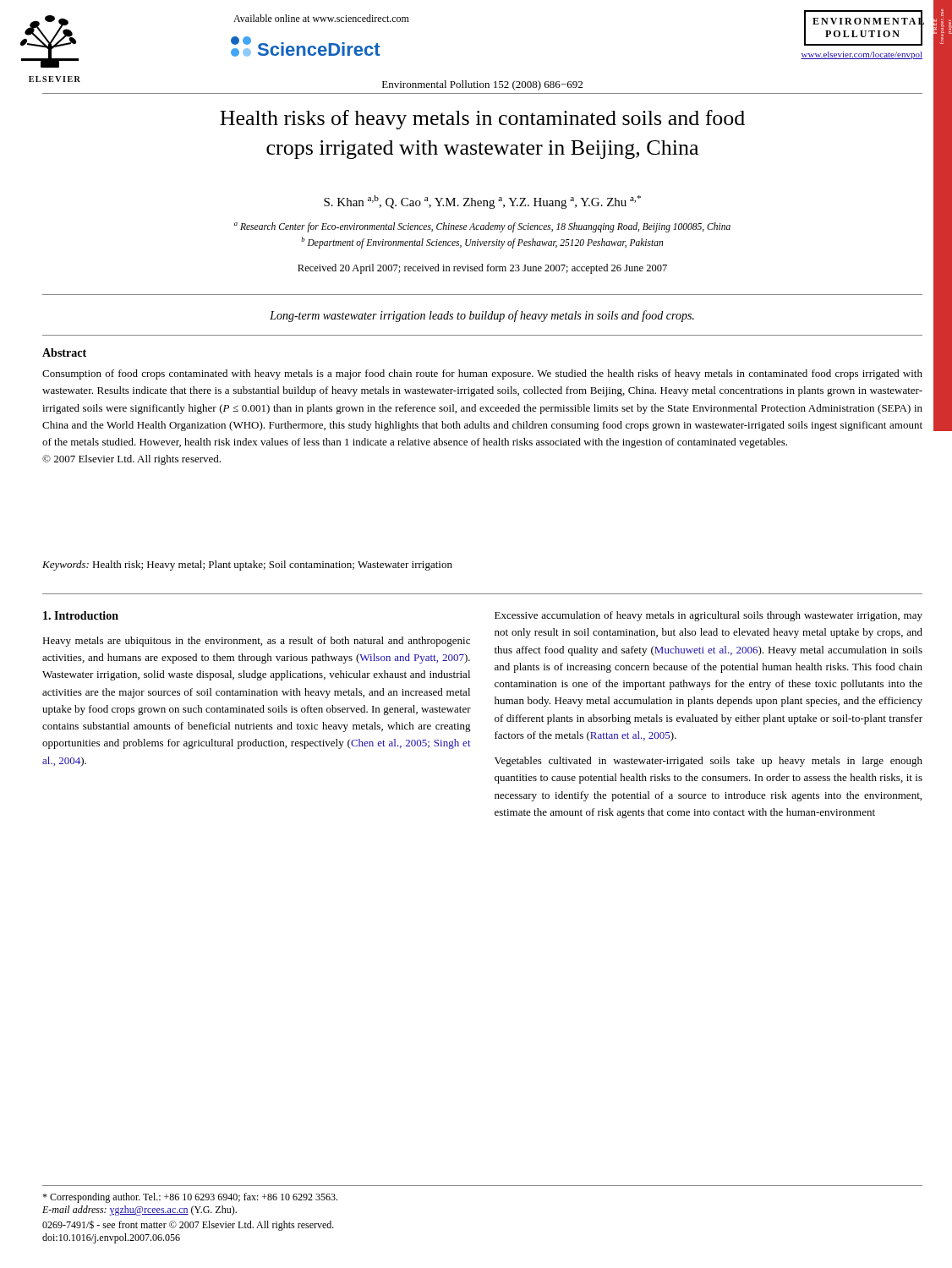Select the footnote that says "0269-7491/$ - see front"
The image size is (952, 1268).
[188, 1231]
